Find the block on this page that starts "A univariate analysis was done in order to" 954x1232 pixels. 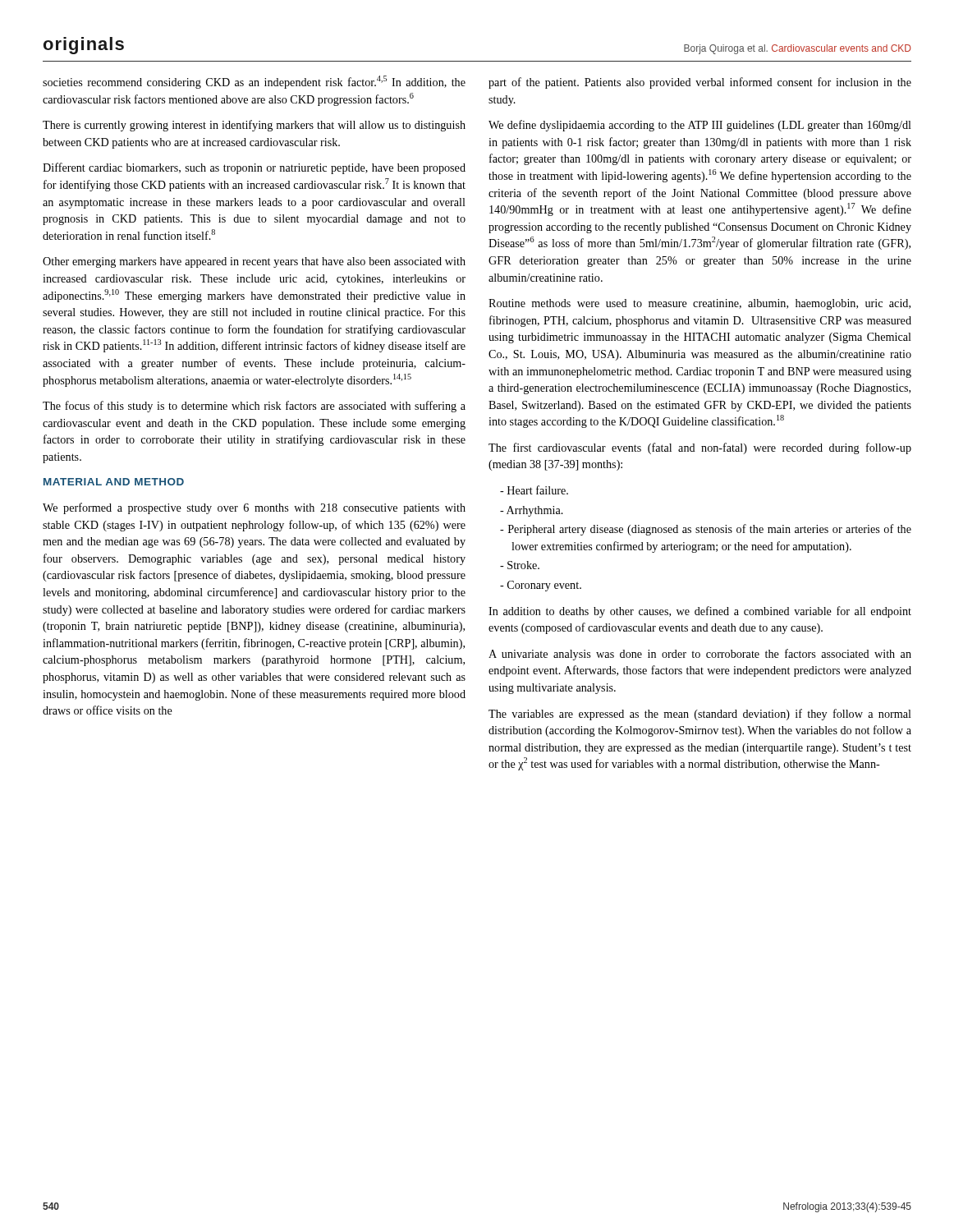point(700,671)
